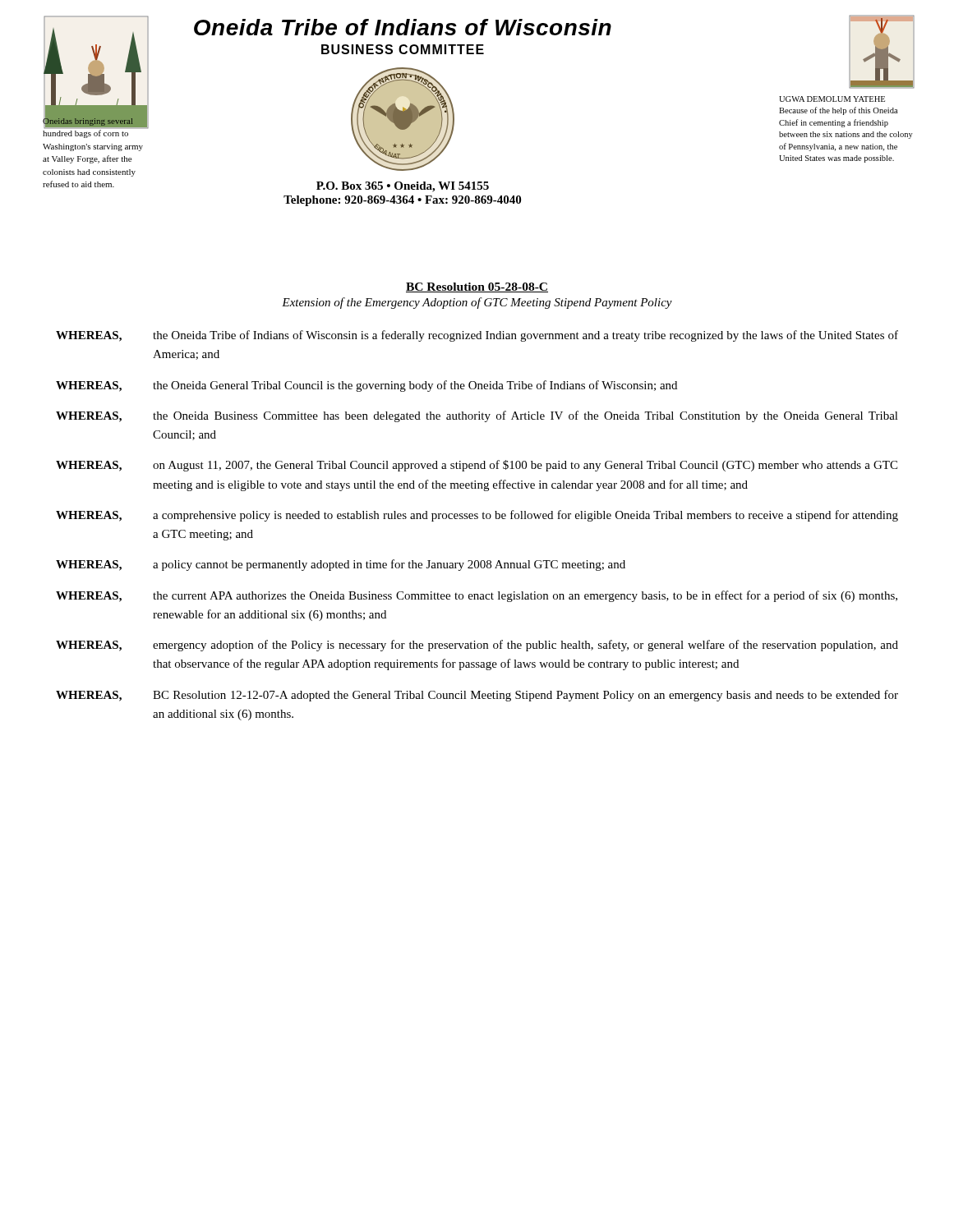Find the element starting "WHEREAS, the current APA authorizes the Oneida"
Screen dimensions: 1232x954
coord(477,605)
